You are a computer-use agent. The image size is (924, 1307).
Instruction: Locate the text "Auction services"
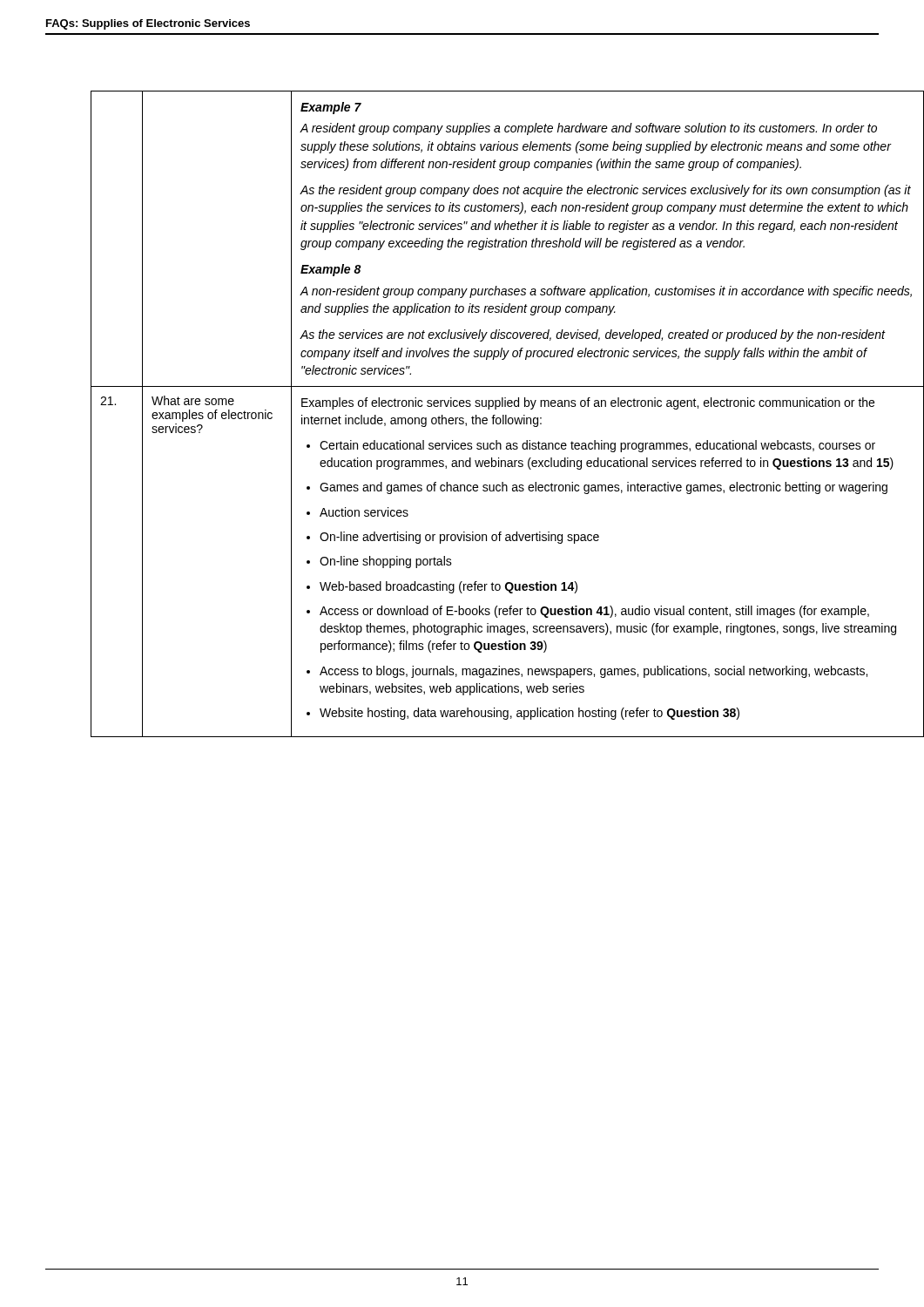[x=364, y=512]
